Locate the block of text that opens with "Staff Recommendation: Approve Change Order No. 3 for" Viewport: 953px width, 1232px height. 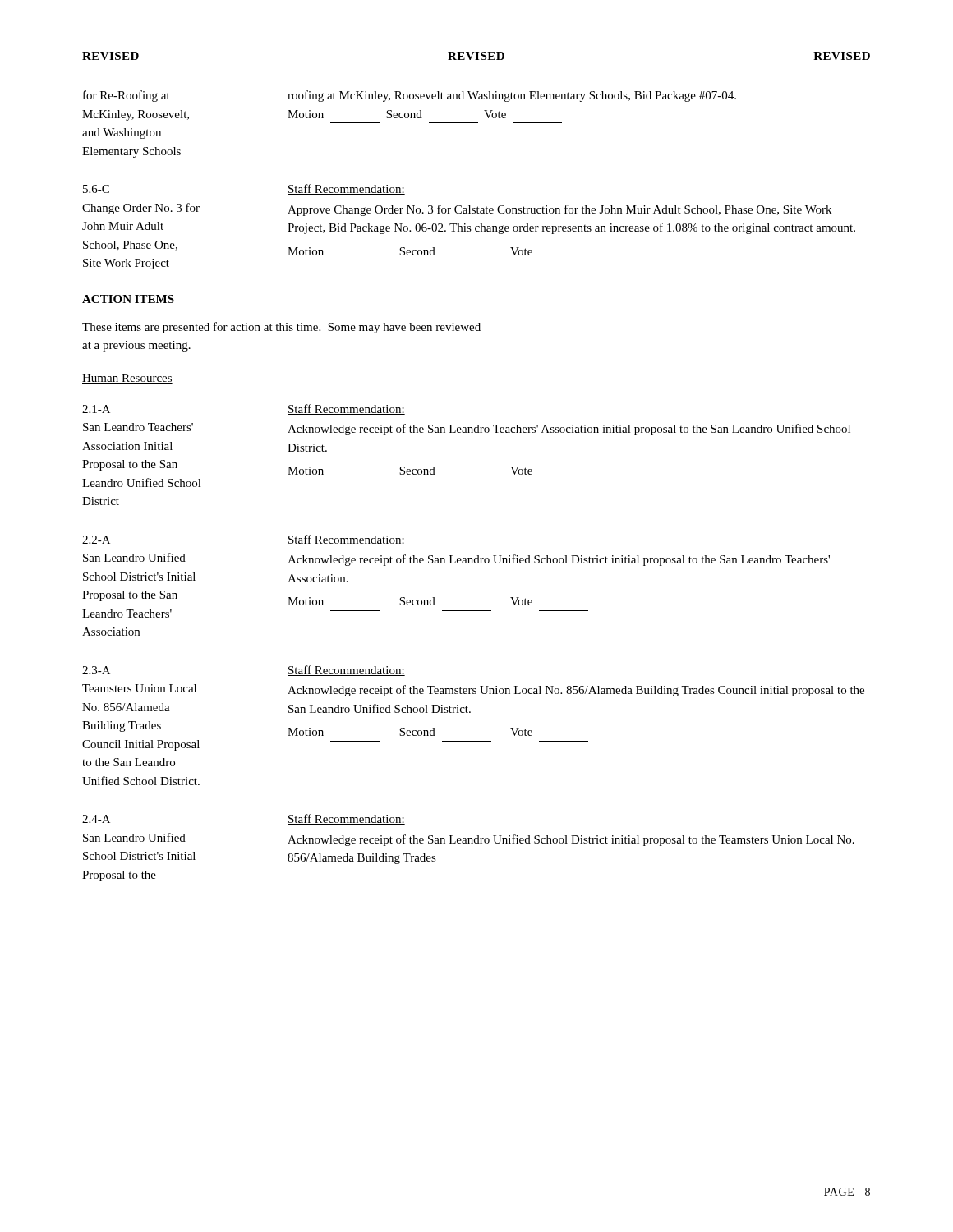tap(579, 220)
